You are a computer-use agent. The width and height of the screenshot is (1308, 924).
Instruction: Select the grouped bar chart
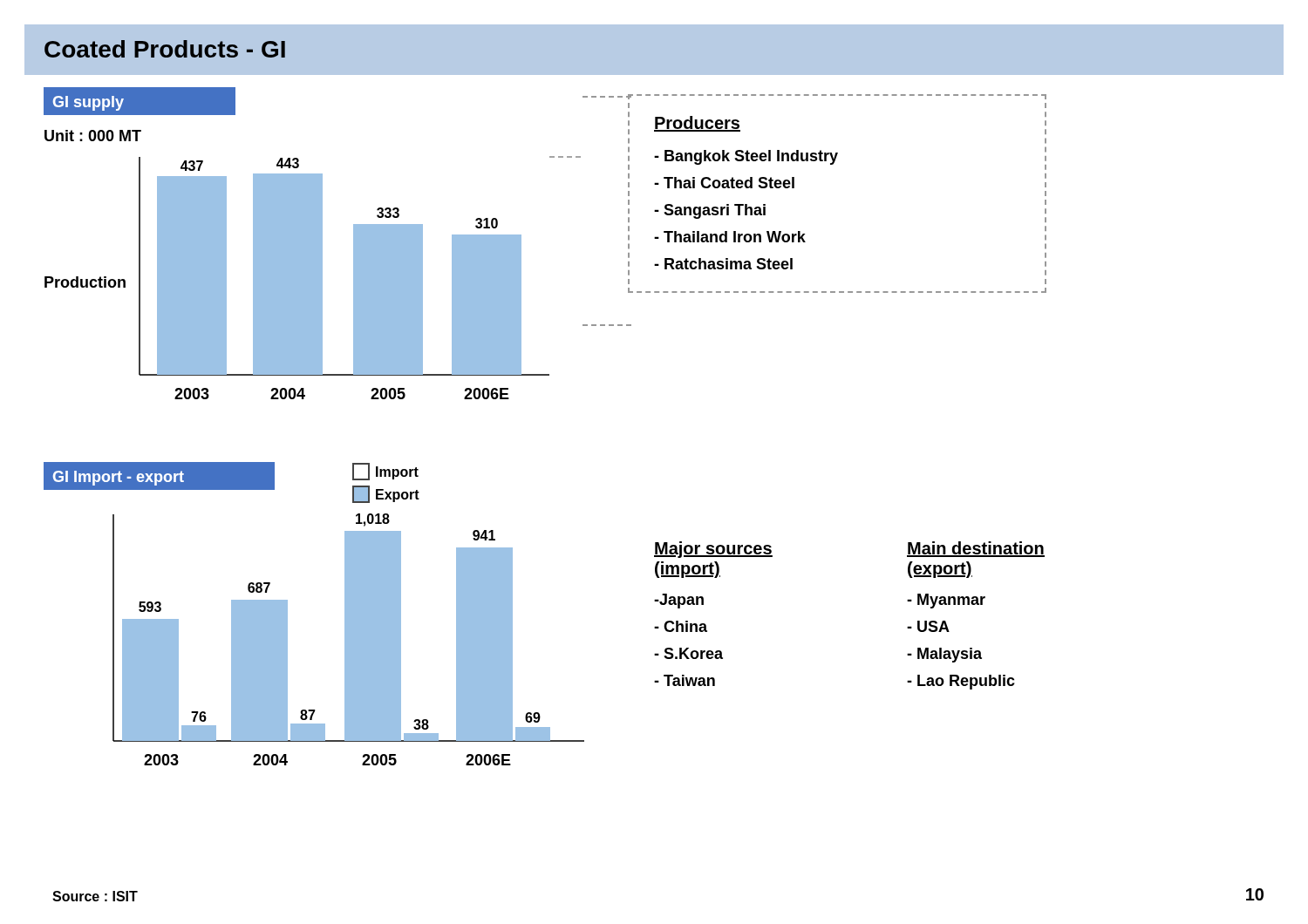click(340, 654)
